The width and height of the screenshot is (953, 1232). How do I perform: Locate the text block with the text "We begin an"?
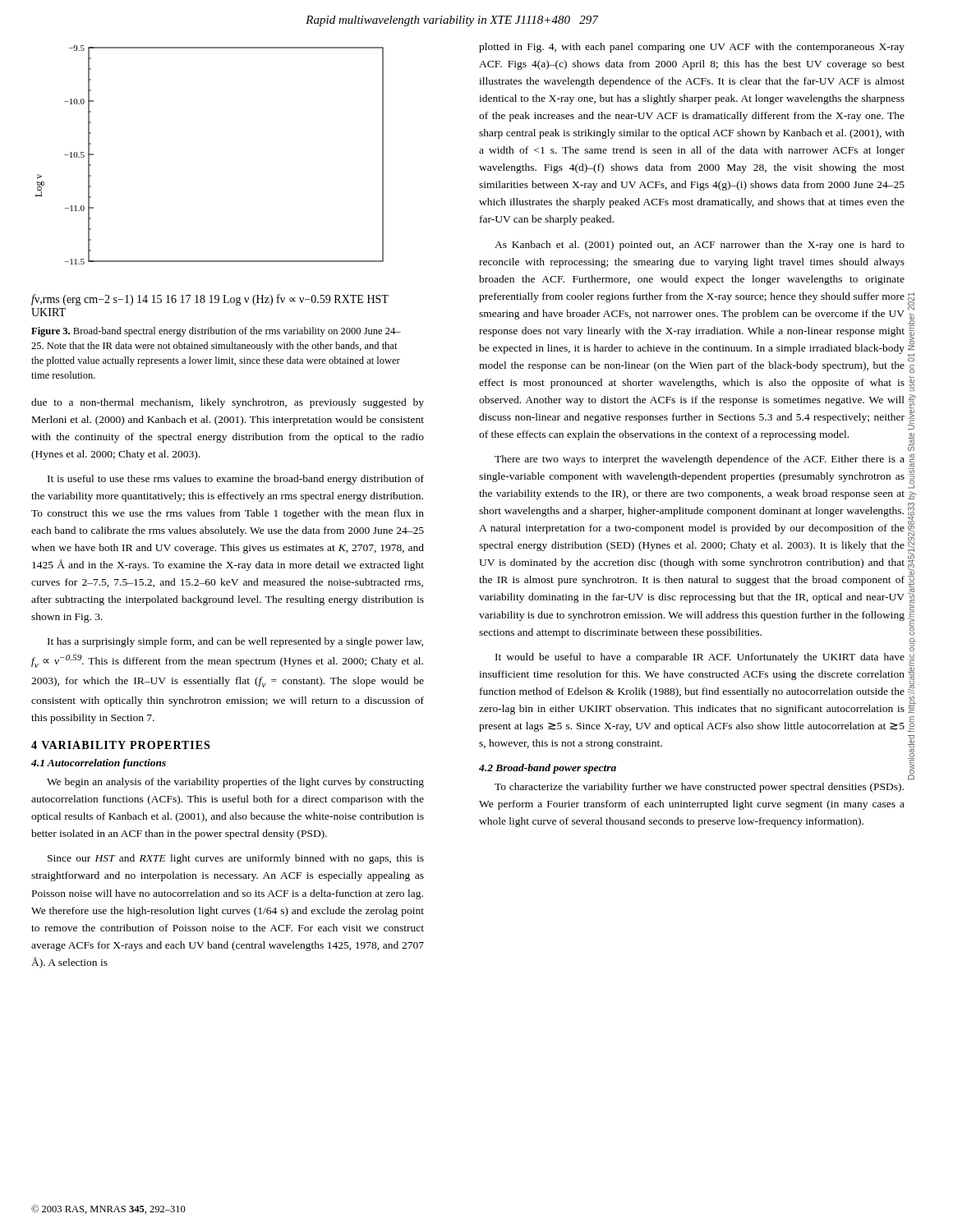(x=228, y=808)
